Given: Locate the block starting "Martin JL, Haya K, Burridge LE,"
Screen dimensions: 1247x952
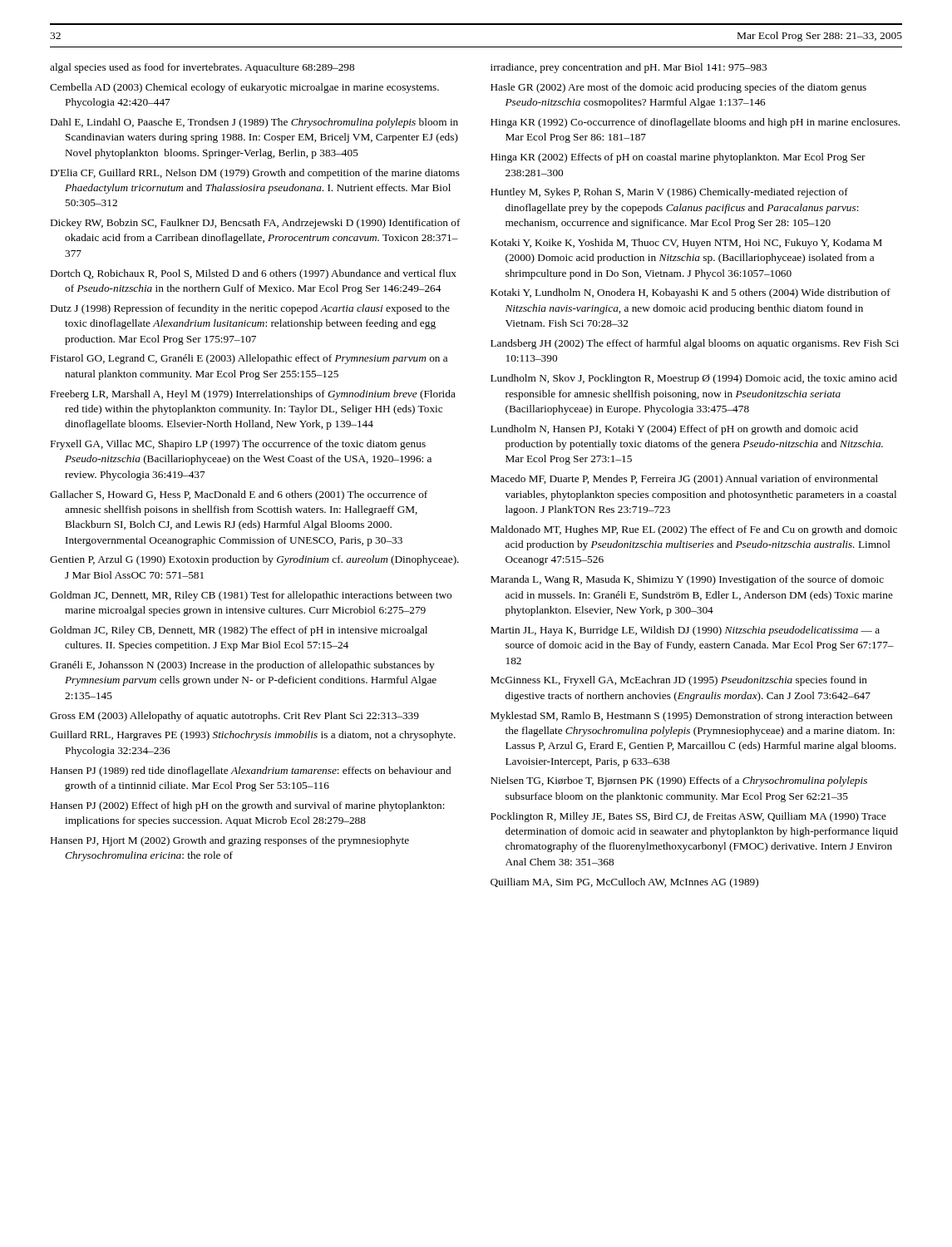Looking at the screenshot, I should (x=692, y=645).
